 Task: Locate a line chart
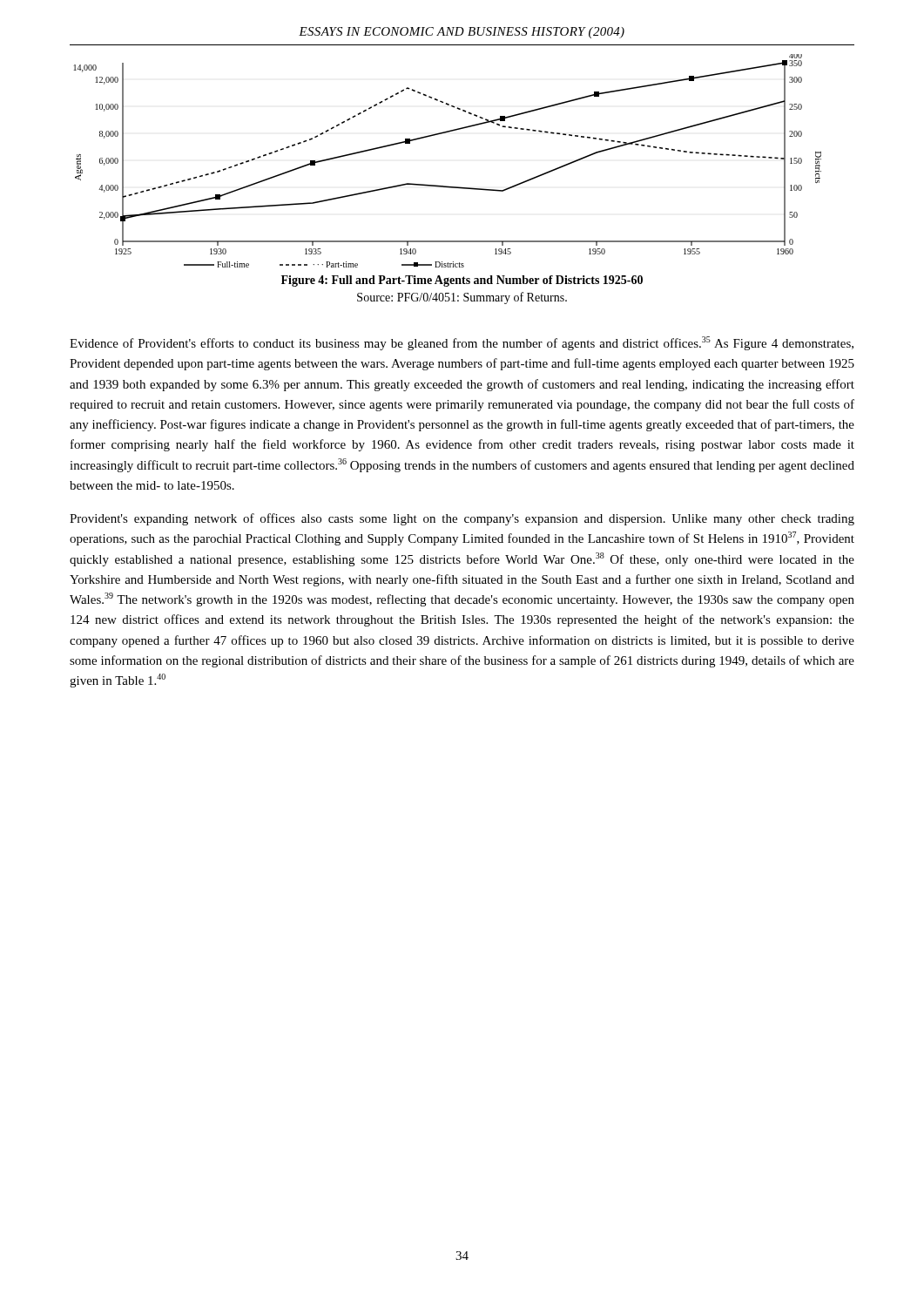(462, 161)
